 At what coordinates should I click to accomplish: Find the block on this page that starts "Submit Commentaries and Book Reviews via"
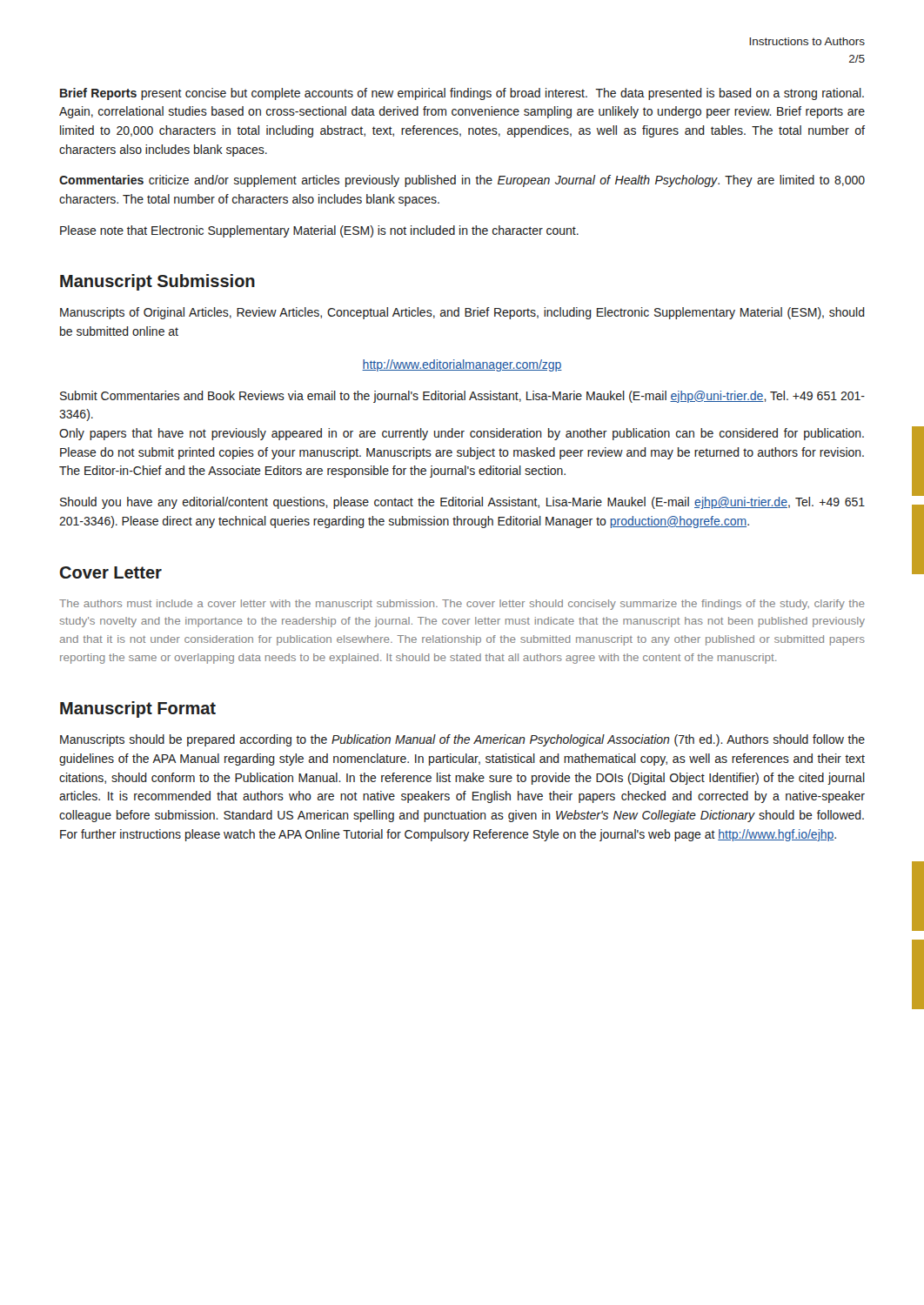[x=462, y=433]
